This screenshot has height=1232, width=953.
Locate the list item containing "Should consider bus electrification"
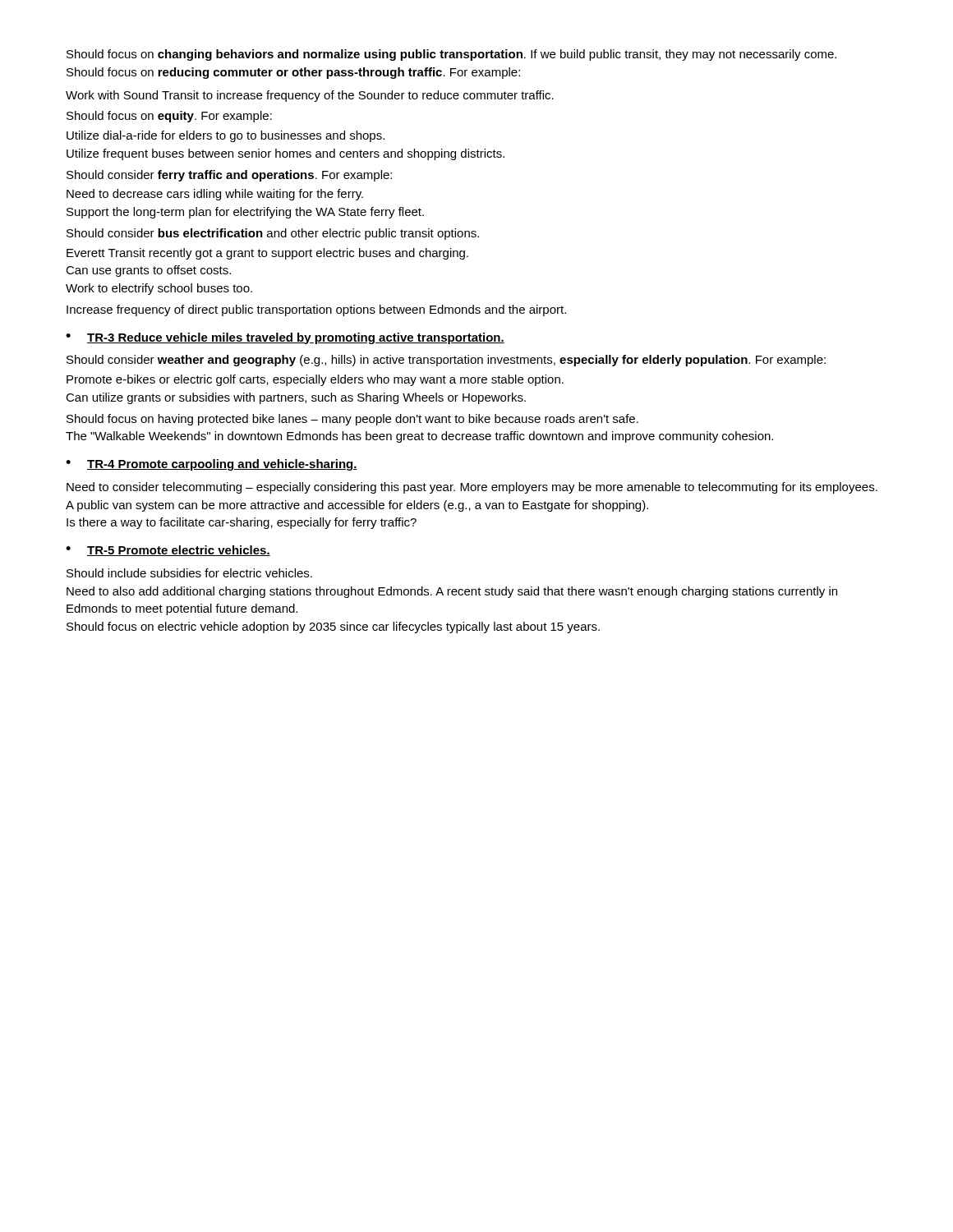point(476,233)
